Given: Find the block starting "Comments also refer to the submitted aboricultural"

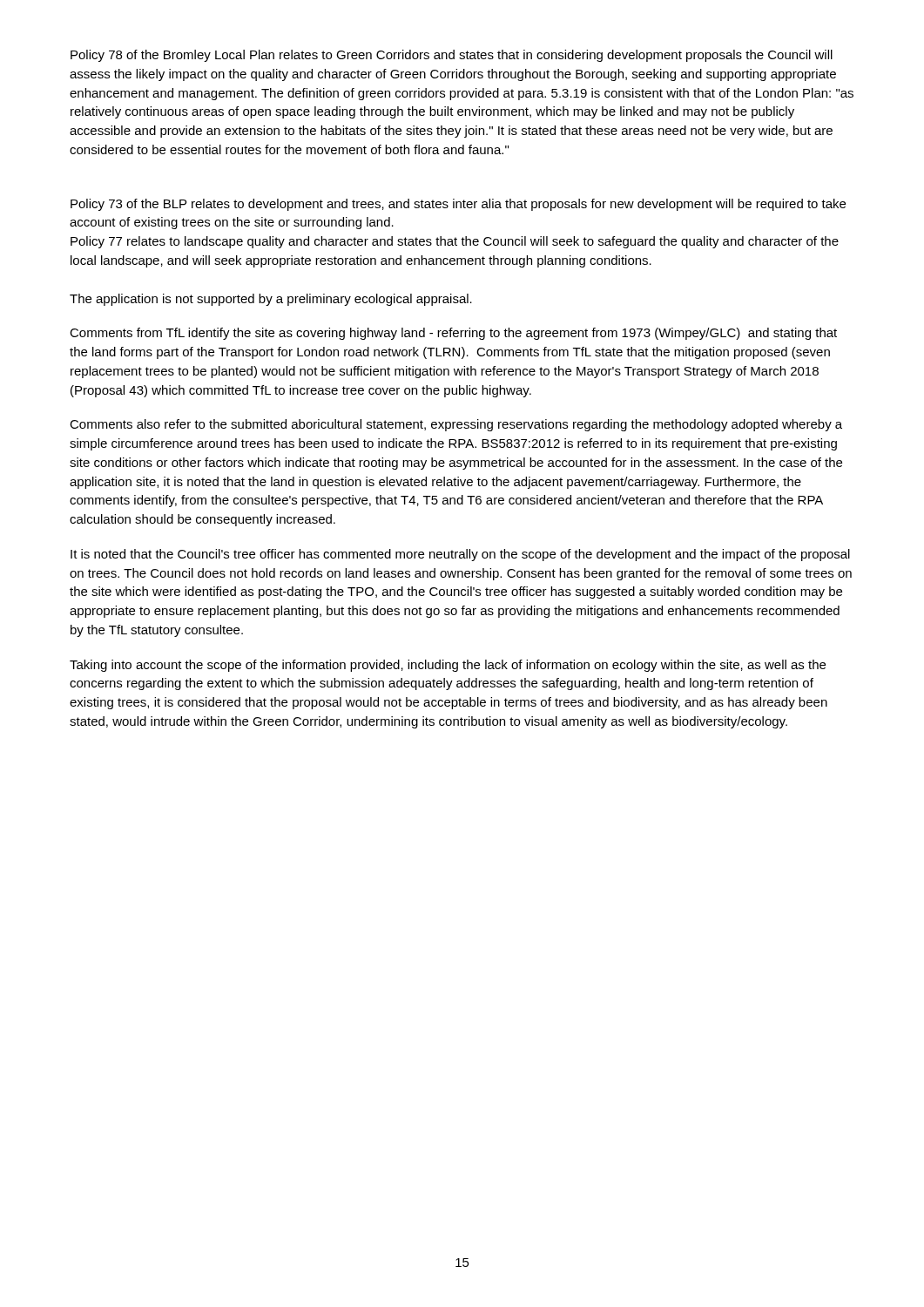Looking at the screenshot, I should click(456, 472).
